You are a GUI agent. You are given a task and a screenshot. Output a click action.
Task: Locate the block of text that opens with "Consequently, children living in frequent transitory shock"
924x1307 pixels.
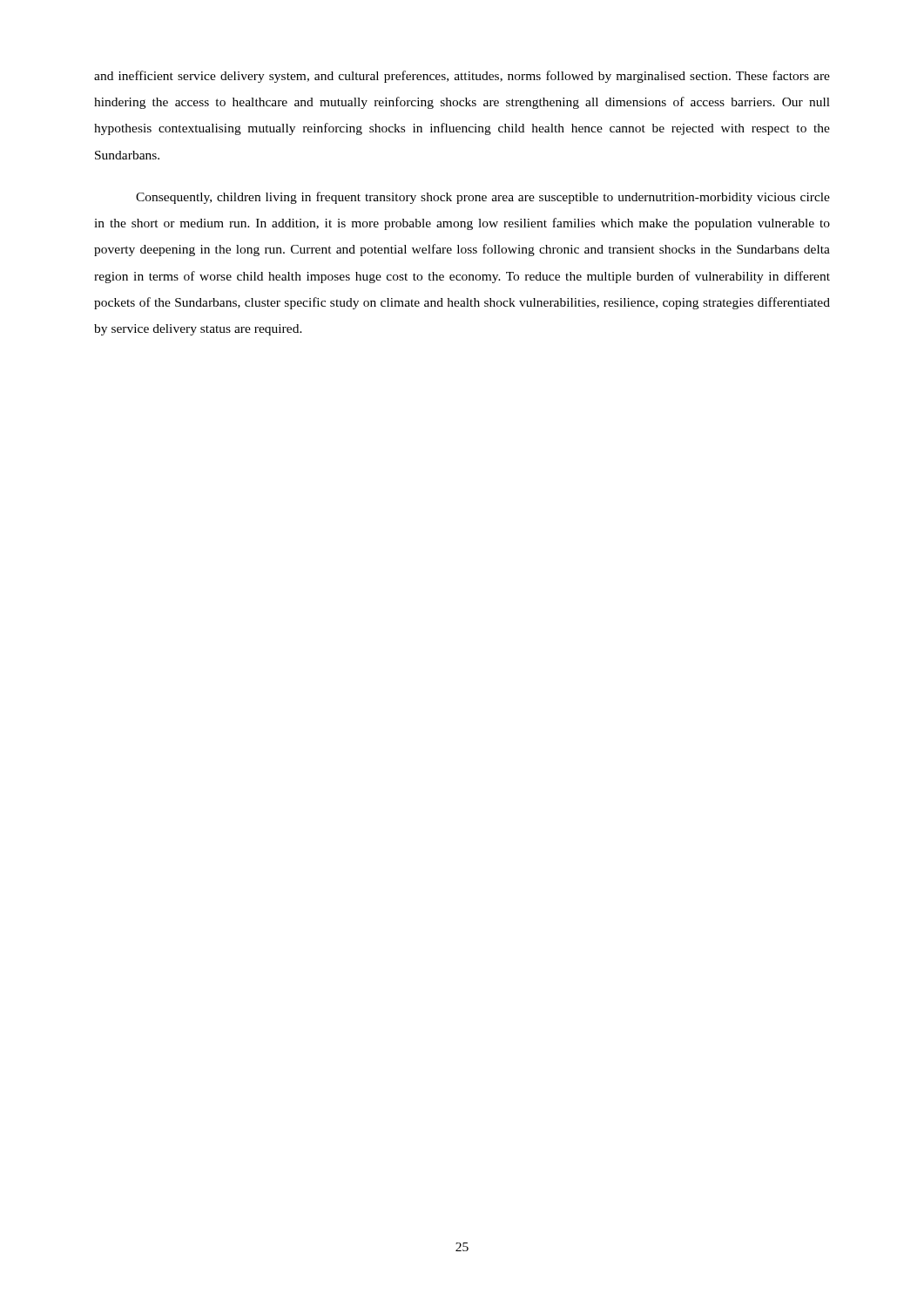pos(462,263)
